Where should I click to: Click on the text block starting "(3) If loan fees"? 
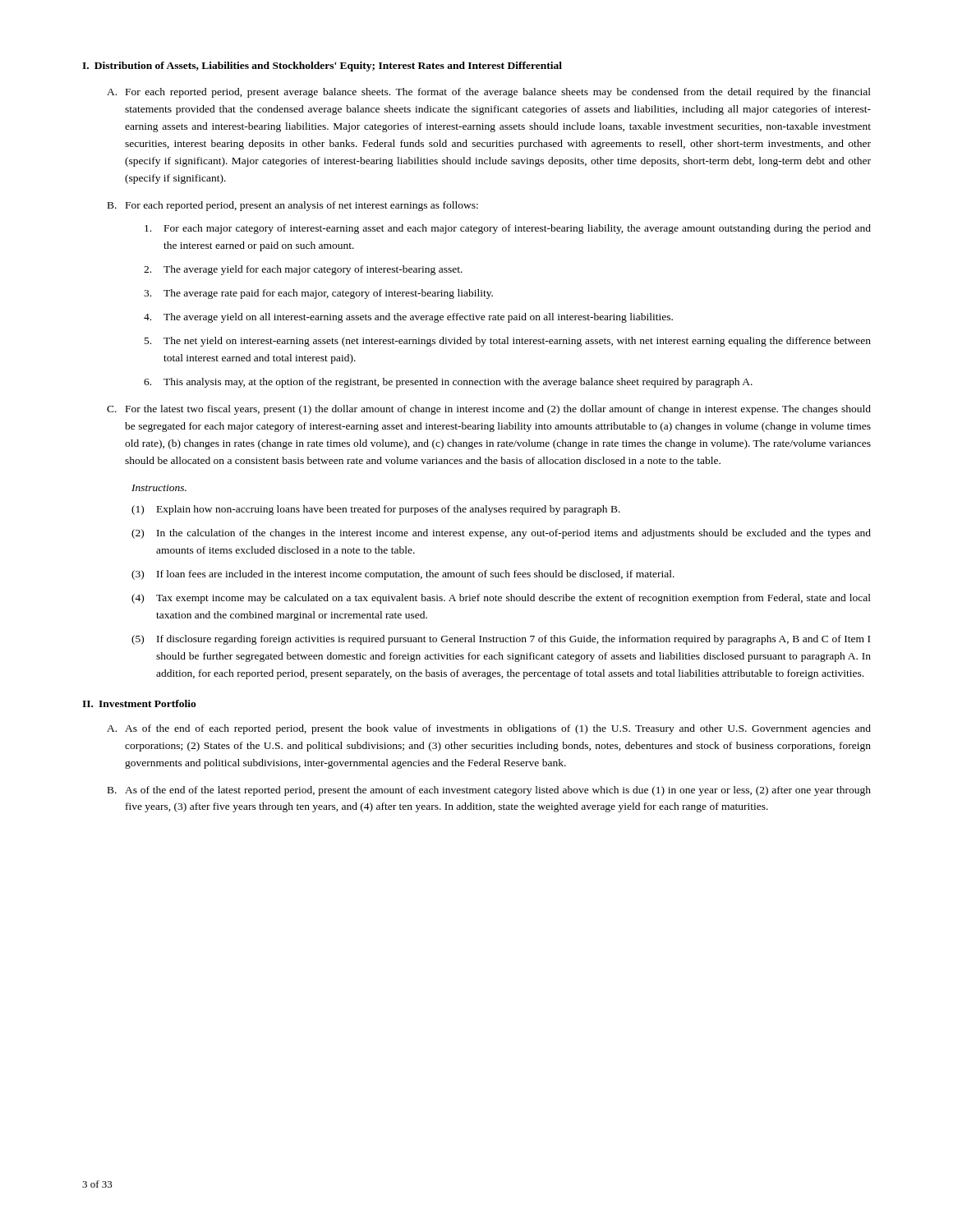403,575
